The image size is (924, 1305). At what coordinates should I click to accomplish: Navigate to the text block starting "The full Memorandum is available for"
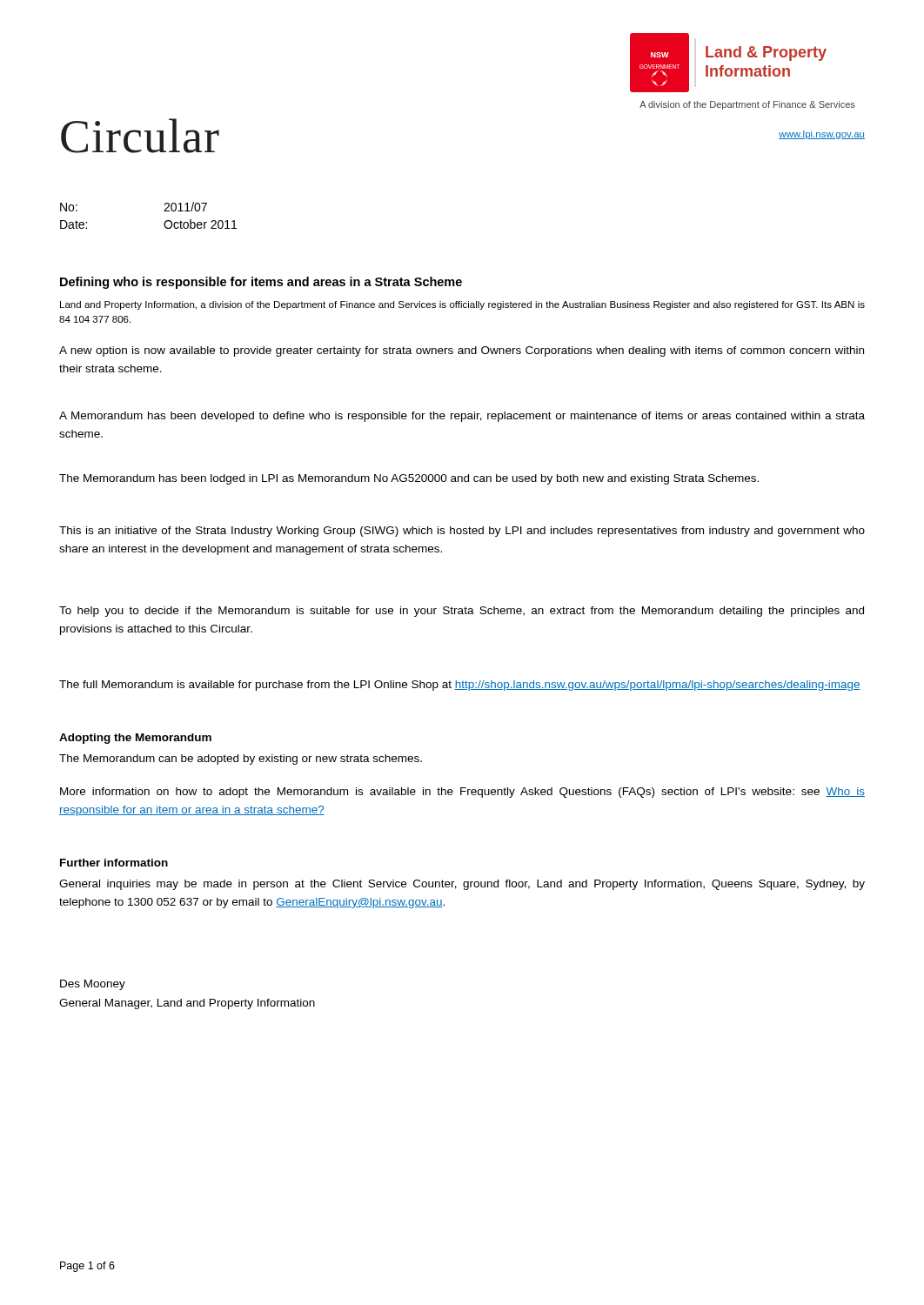pyautogui.click(x=460, y=684)
